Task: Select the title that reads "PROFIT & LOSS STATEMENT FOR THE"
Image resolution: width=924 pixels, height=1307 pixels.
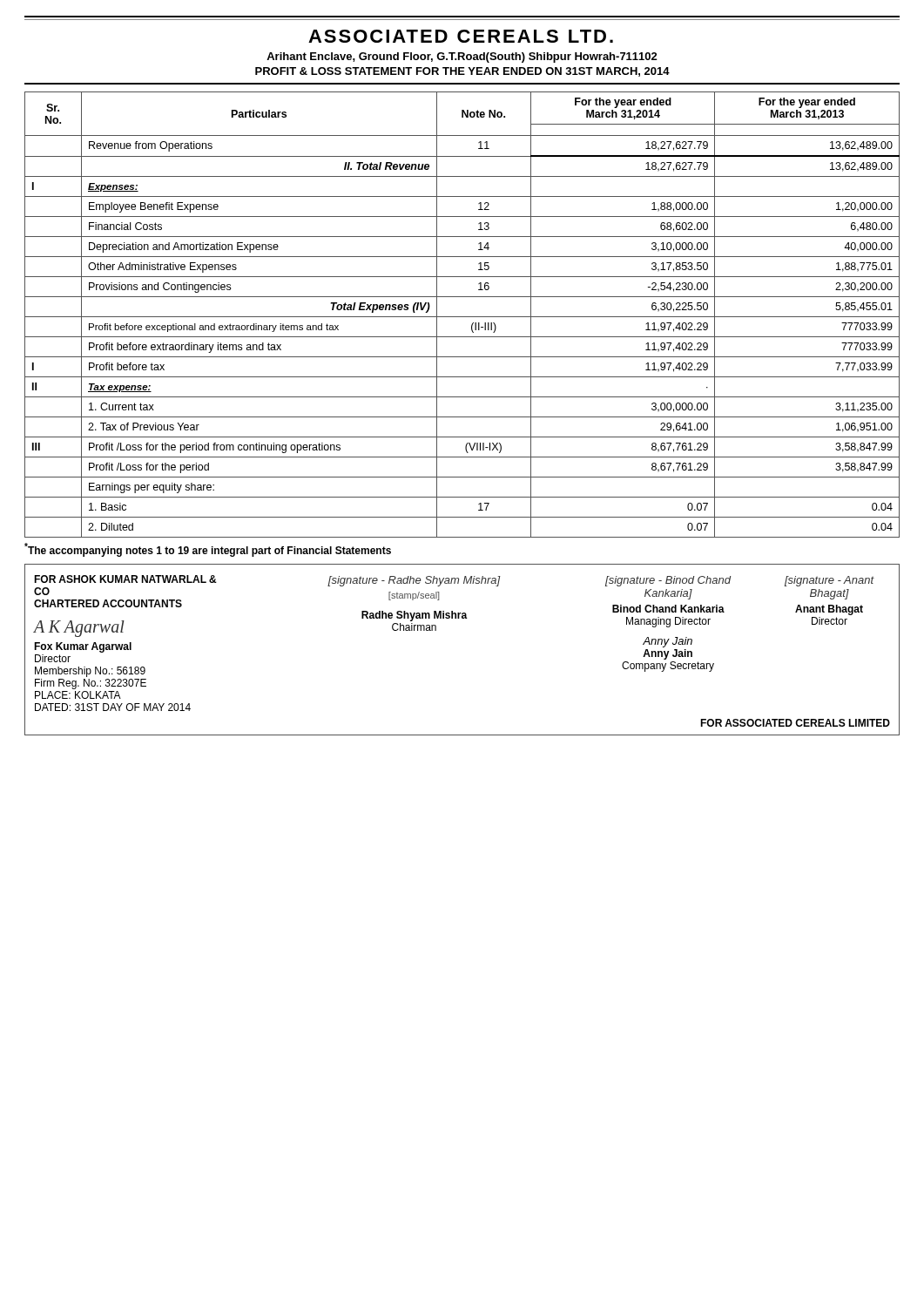Action: (x=462, y=71)
